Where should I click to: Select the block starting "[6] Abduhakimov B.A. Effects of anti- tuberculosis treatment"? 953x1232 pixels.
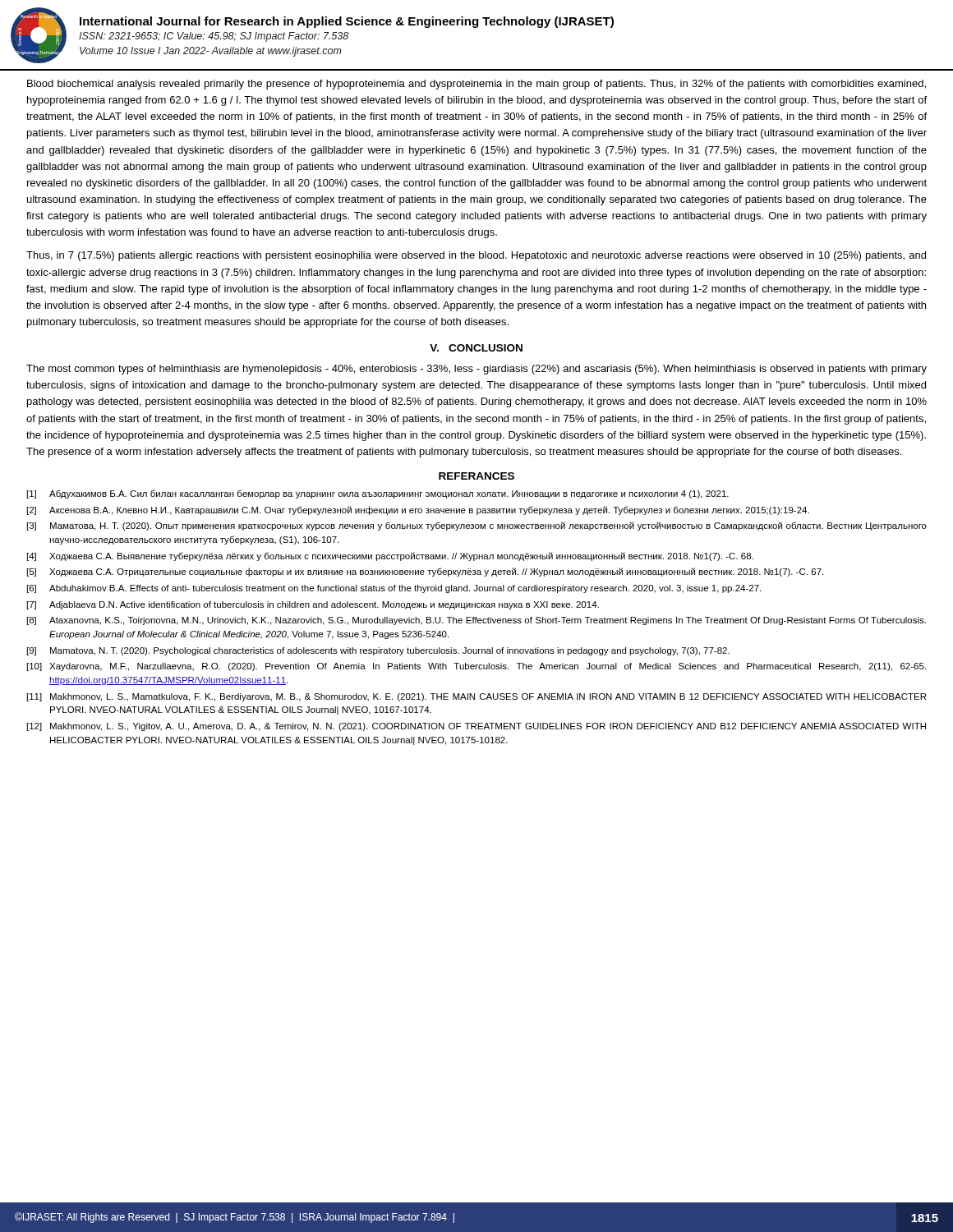[x=476, y=588]
